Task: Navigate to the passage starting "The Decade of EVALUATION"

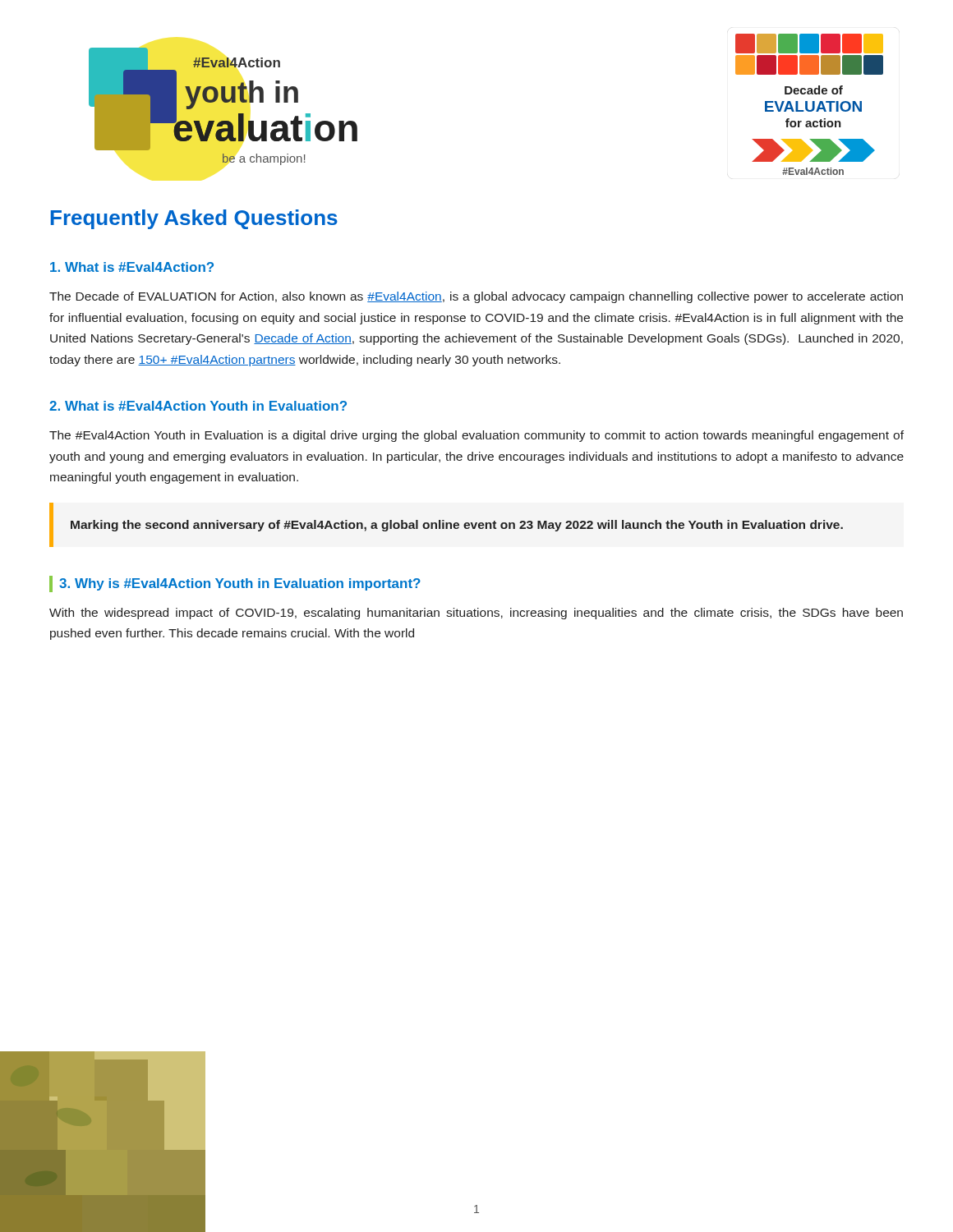Action: (x=476, y=328)
